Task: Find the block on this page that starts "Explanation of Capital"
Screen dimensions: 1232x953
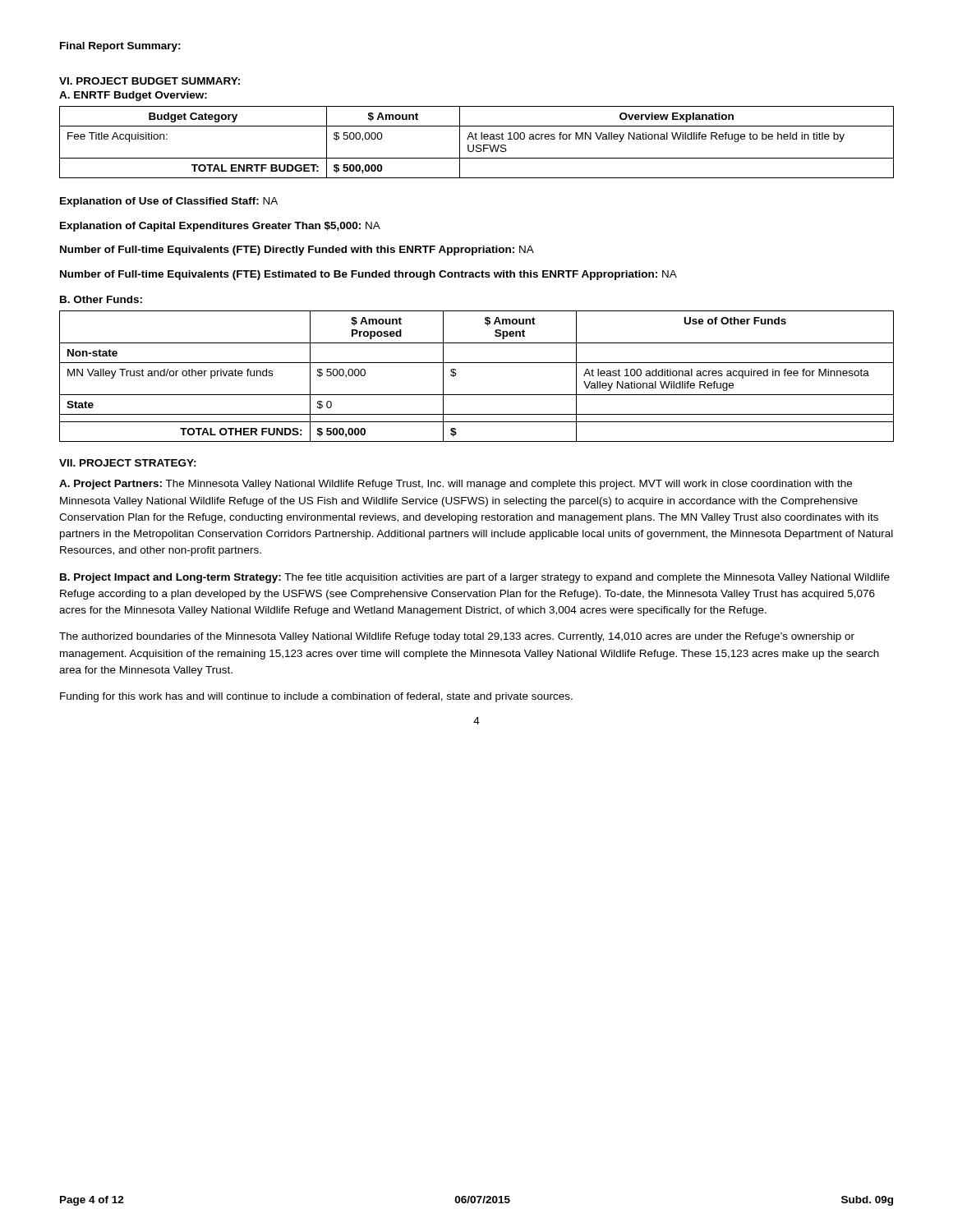Action: (220, 225)
